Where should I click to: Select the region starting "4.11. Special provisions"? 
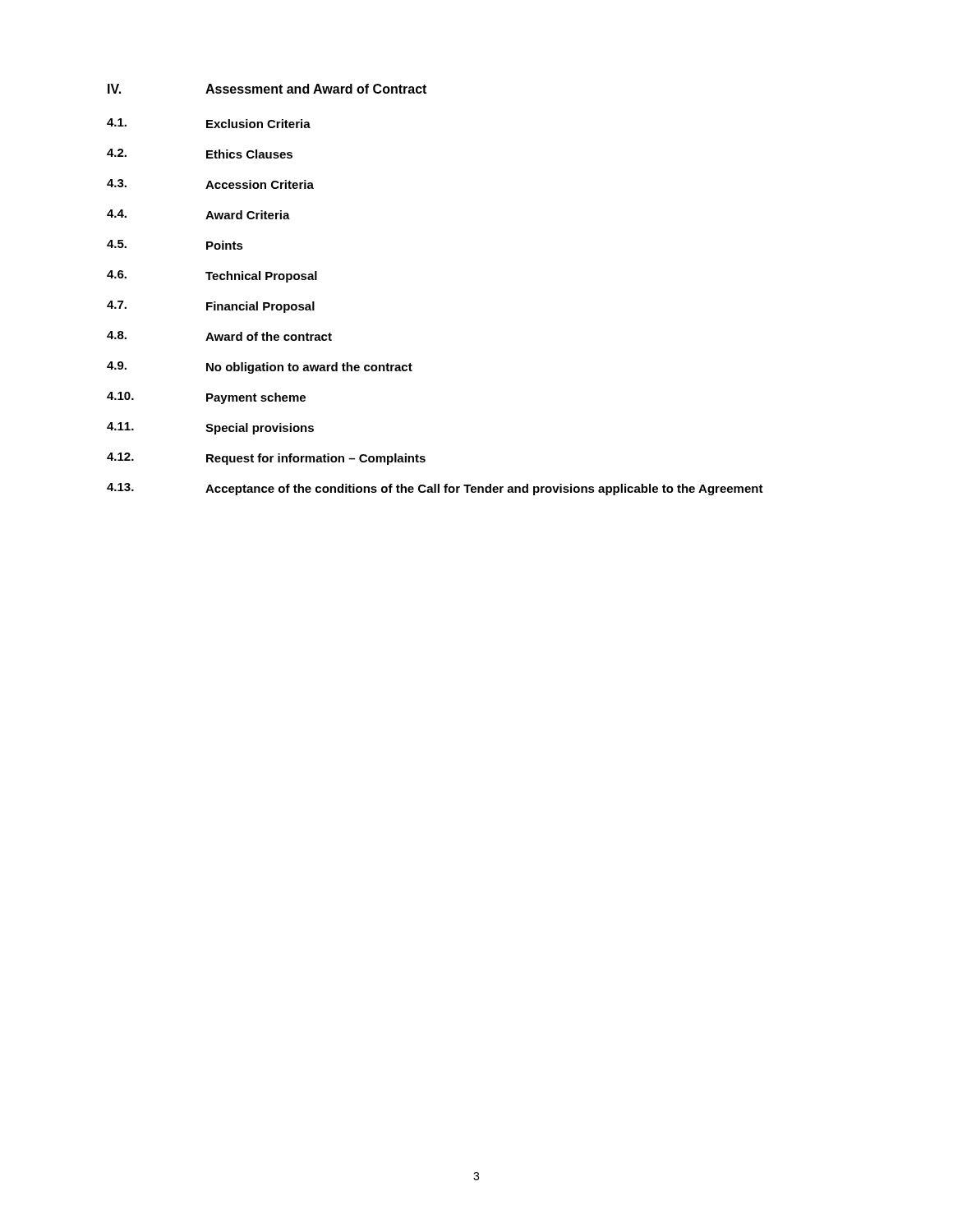(211, 428)
